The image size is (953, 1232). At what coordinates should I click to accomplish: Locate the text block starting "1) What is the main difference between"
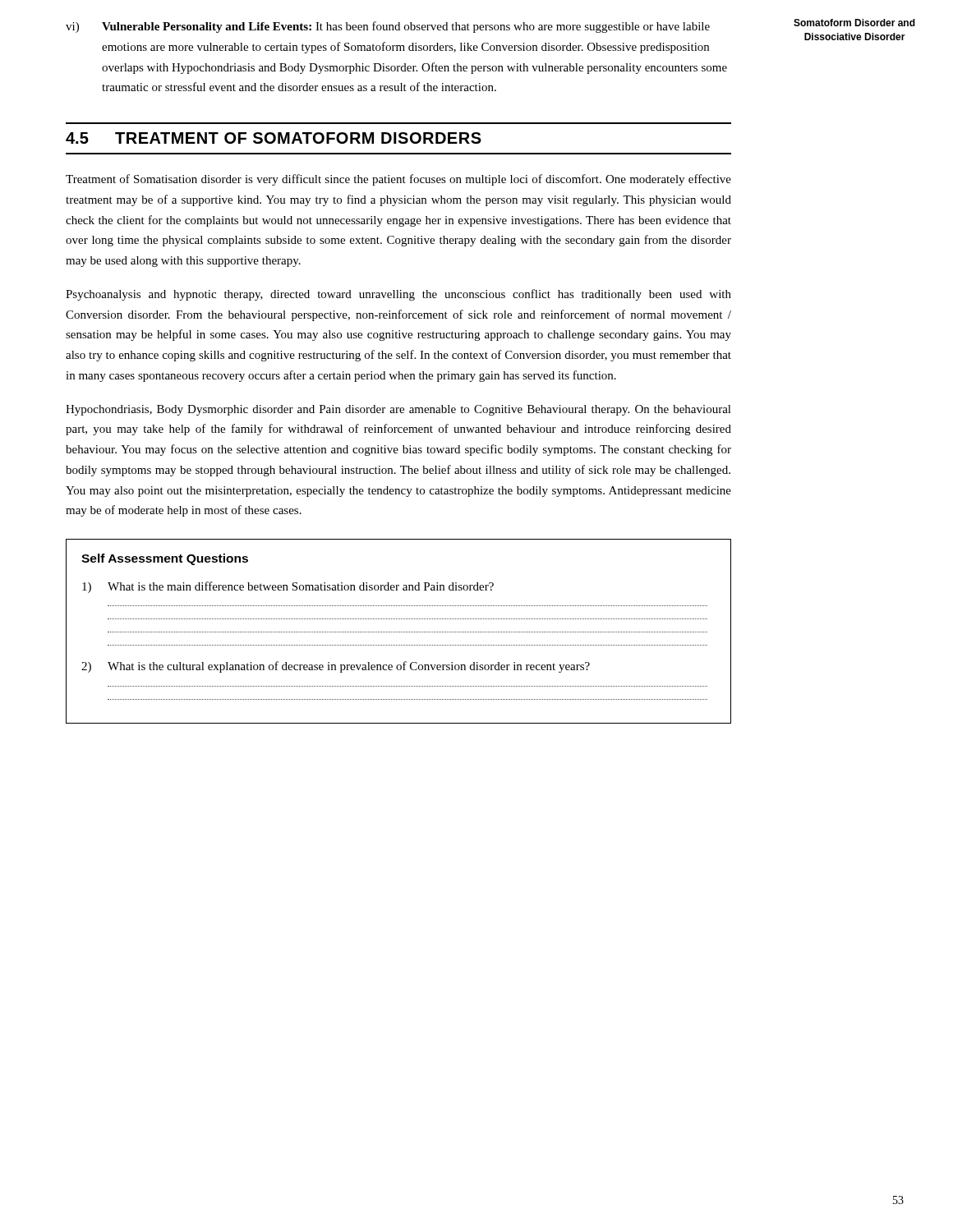[x=288, y=587]
